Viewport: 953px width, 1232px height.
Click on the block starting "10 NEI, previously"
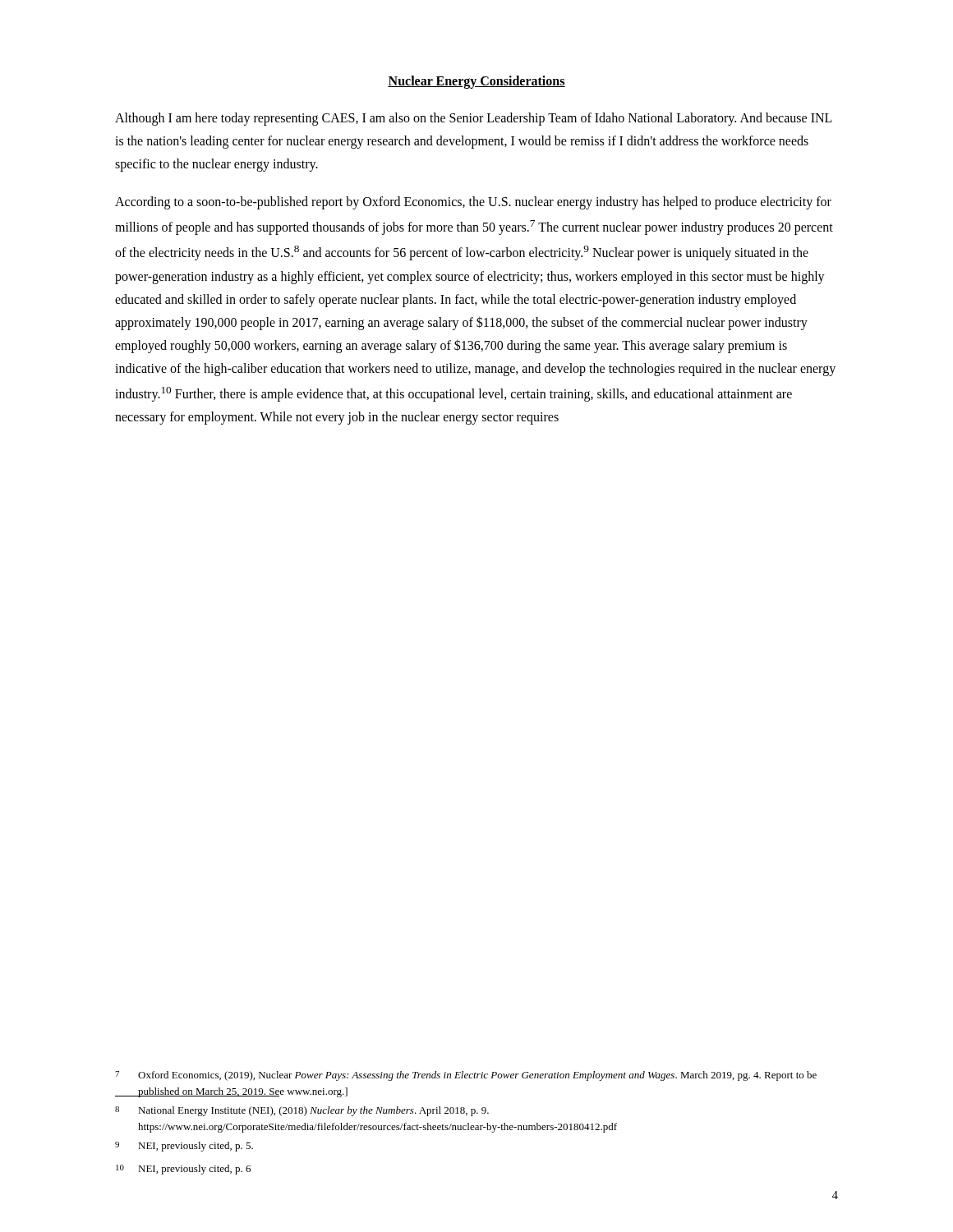[183, 1170]
